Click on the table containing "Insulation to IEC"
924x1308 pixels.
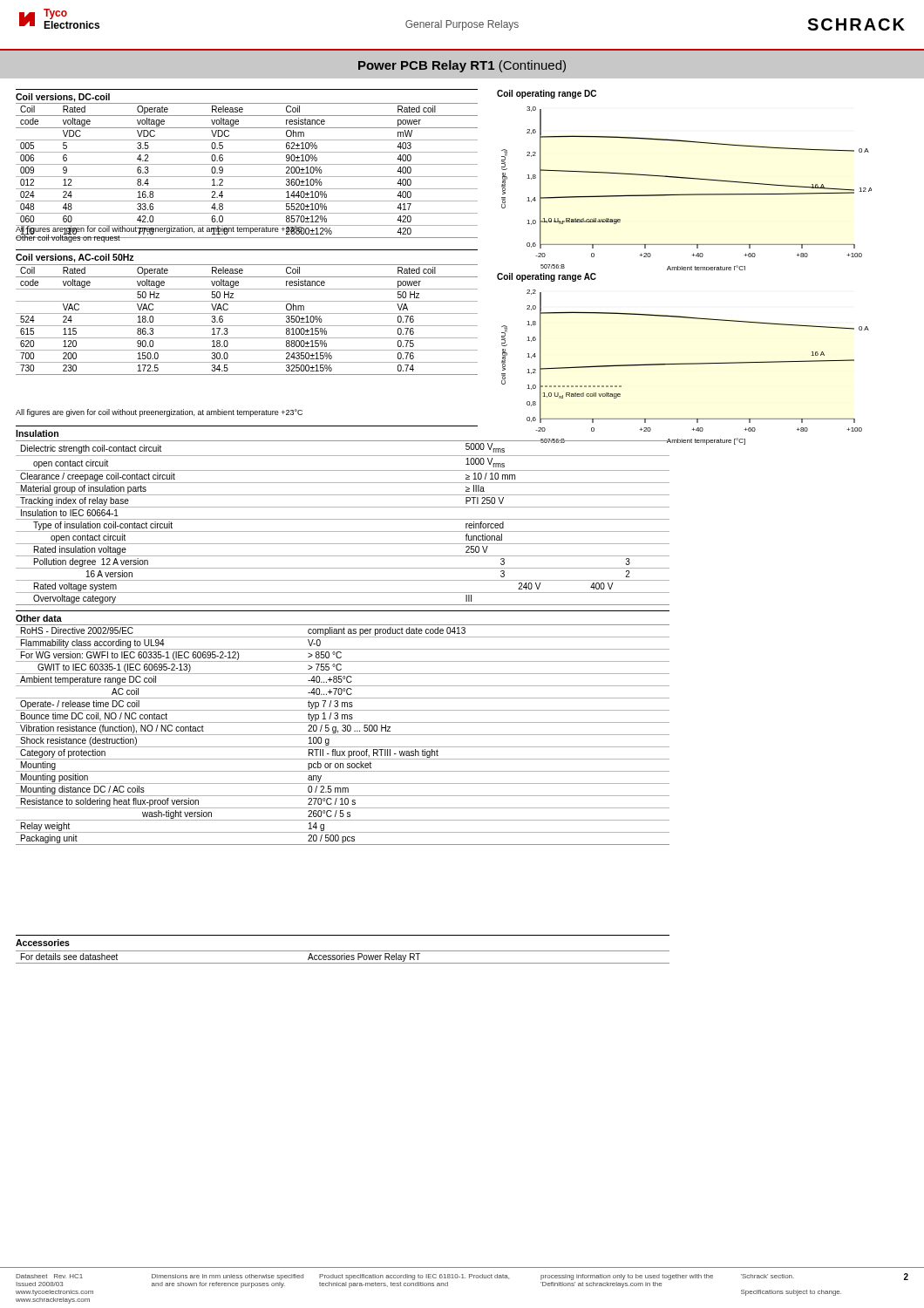pyautogui.click(x=343, y=523)
